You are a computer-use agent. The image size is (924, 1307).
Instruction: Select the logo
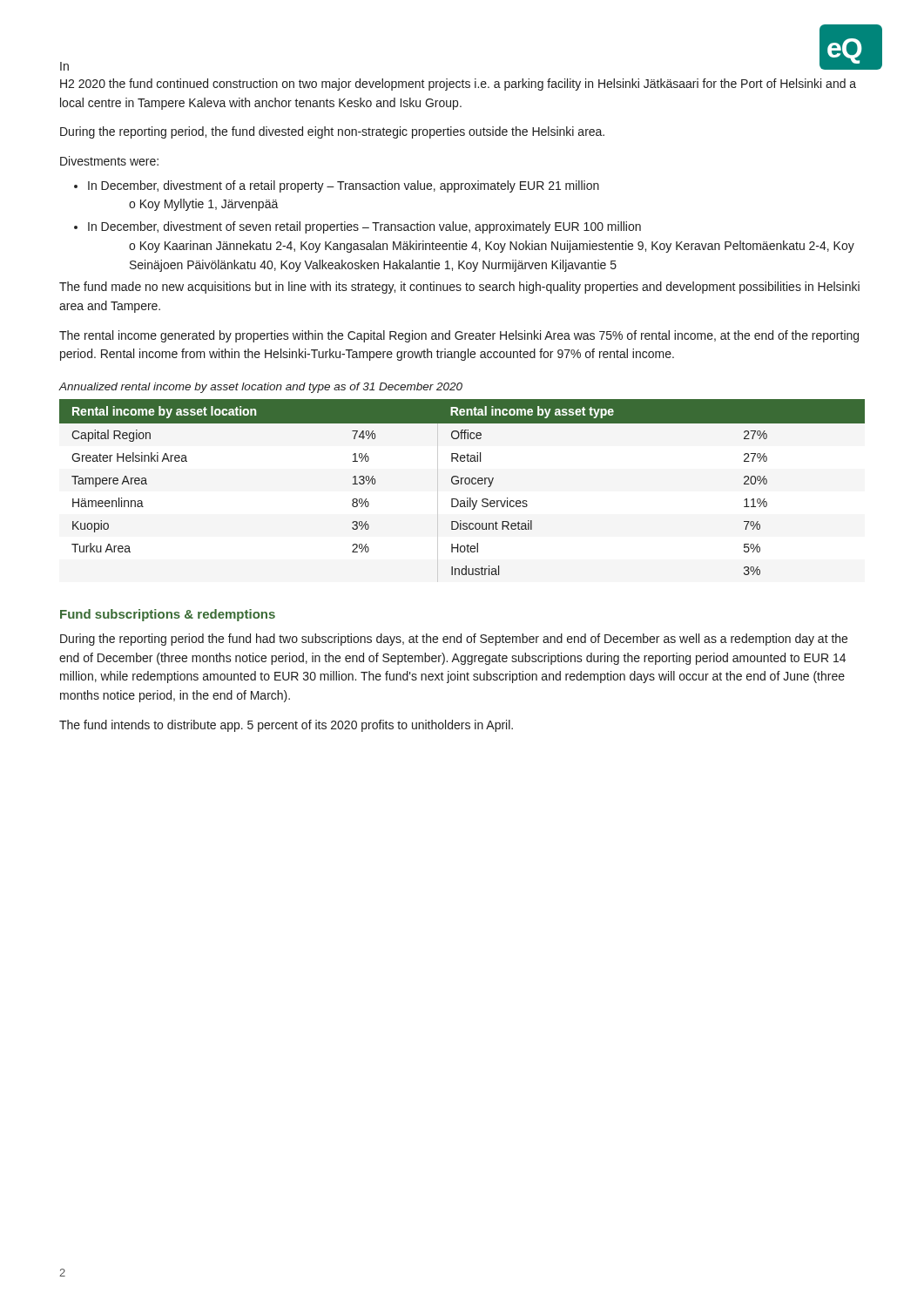(x=851, y=47)
